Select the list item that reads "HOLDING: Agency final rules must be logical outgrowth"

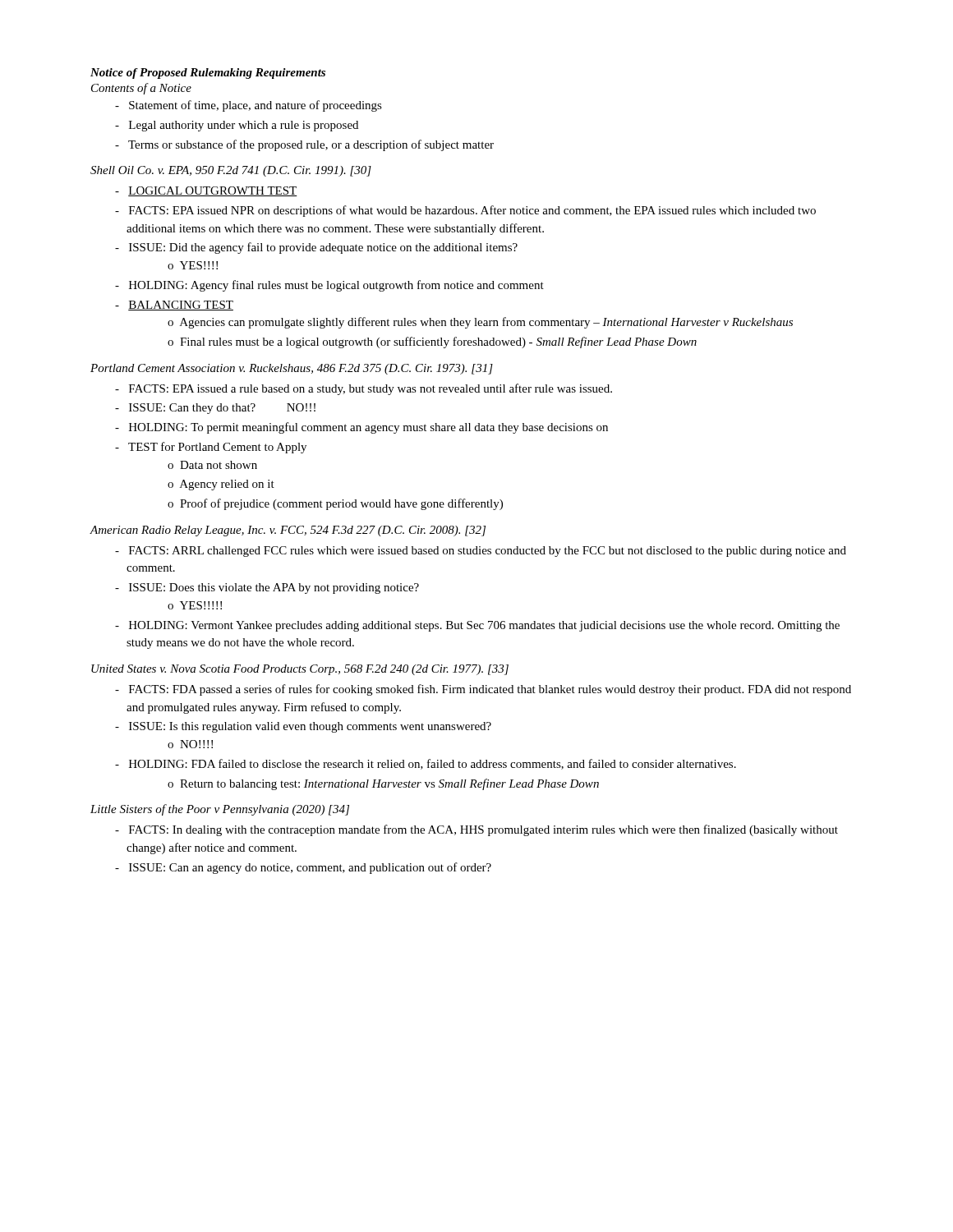[x=329, y=285]
